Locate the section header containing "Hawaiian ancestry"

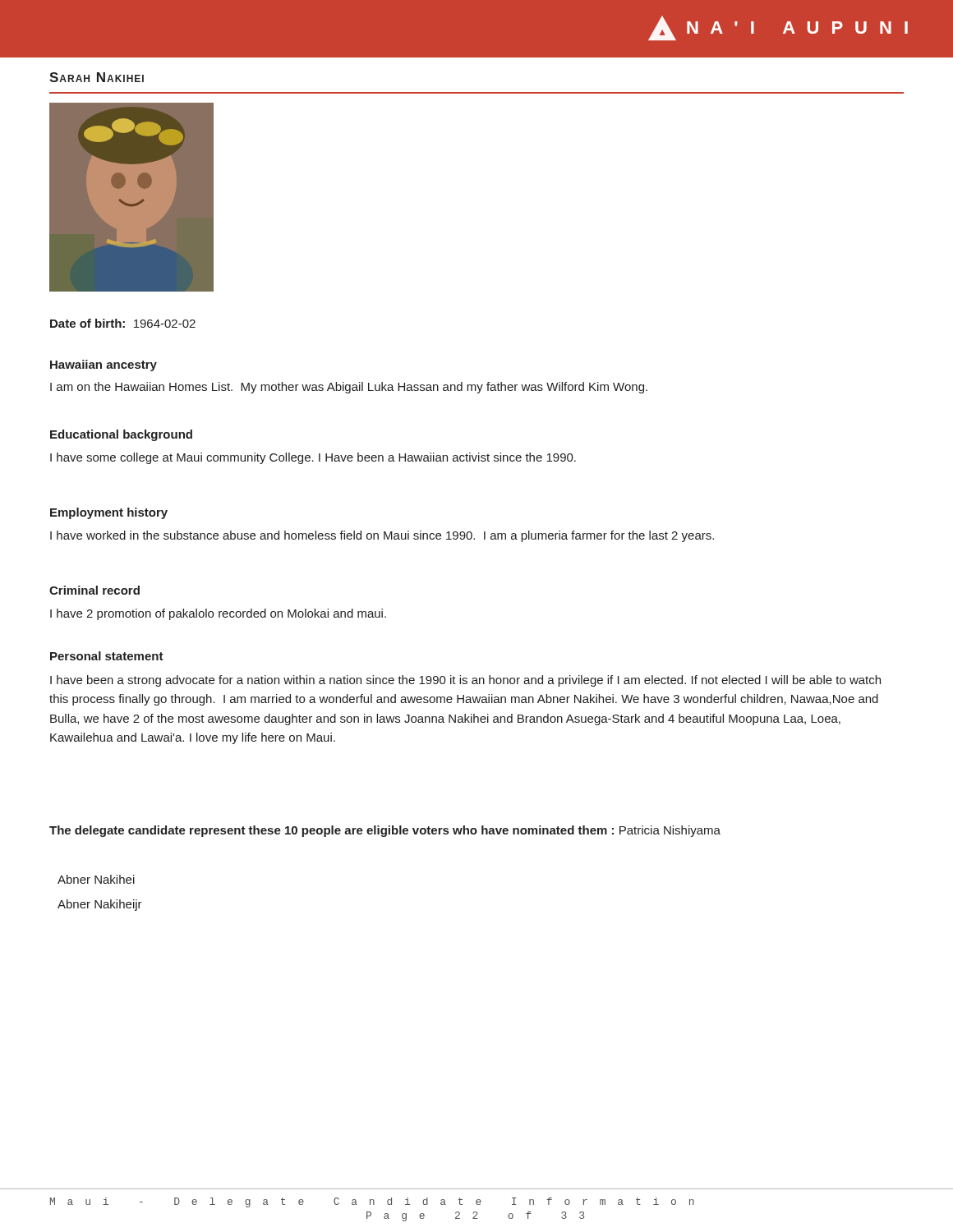pyautogui.click(x=103, y=364)
